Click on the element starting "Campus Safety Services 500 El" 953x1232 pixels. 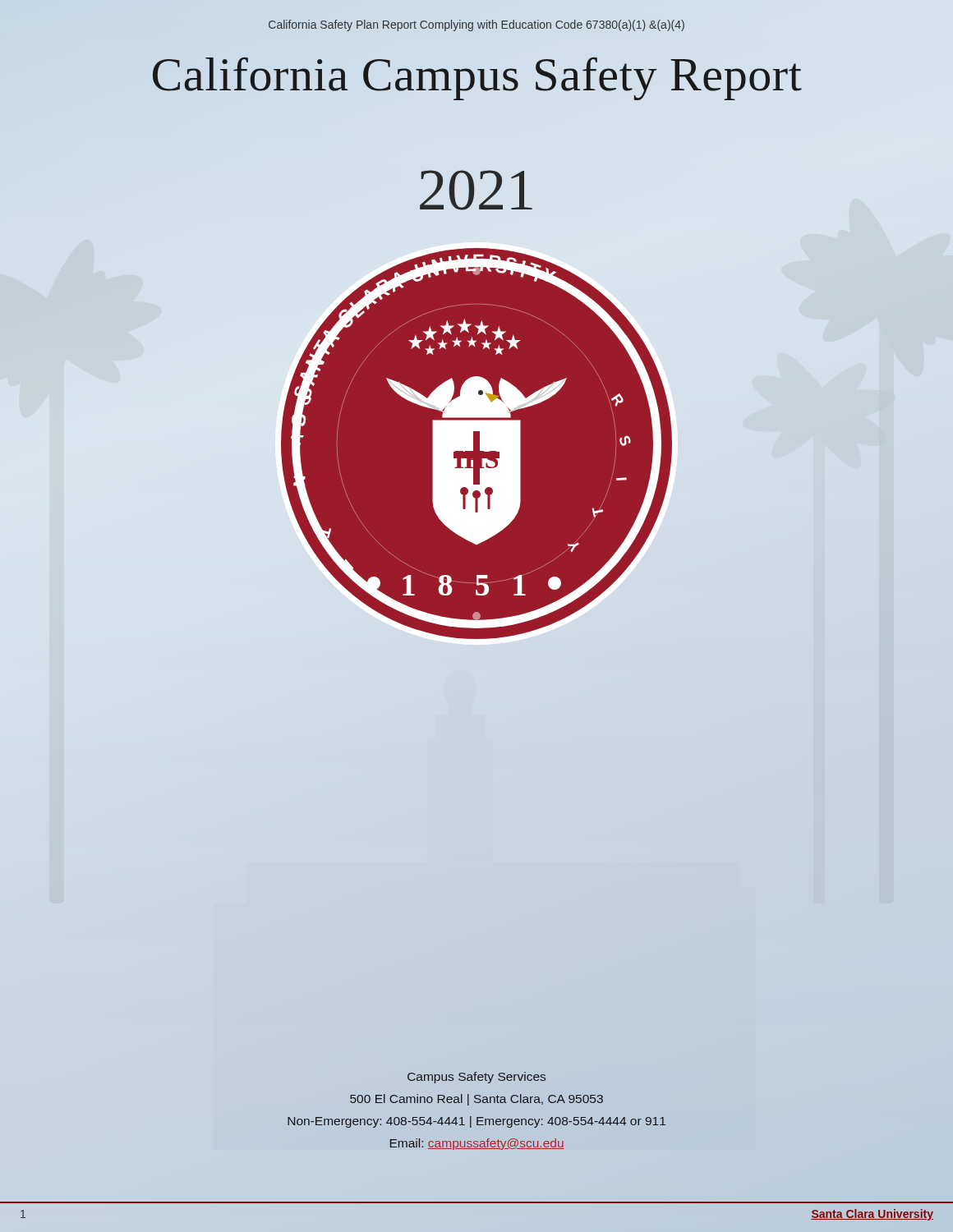point(476,1109)
